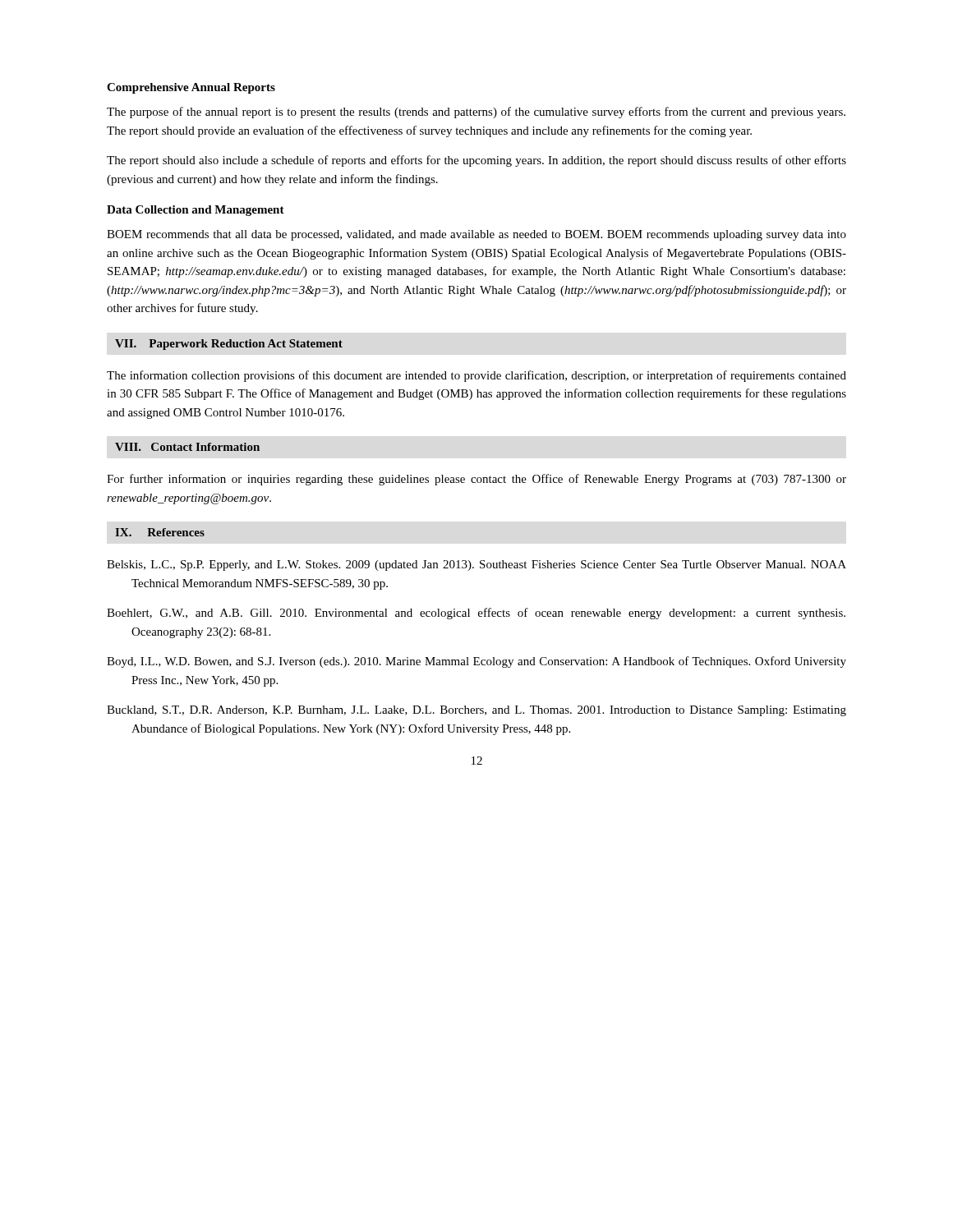Point to the block beginning "The purpose of the annual"

(476, 121)
